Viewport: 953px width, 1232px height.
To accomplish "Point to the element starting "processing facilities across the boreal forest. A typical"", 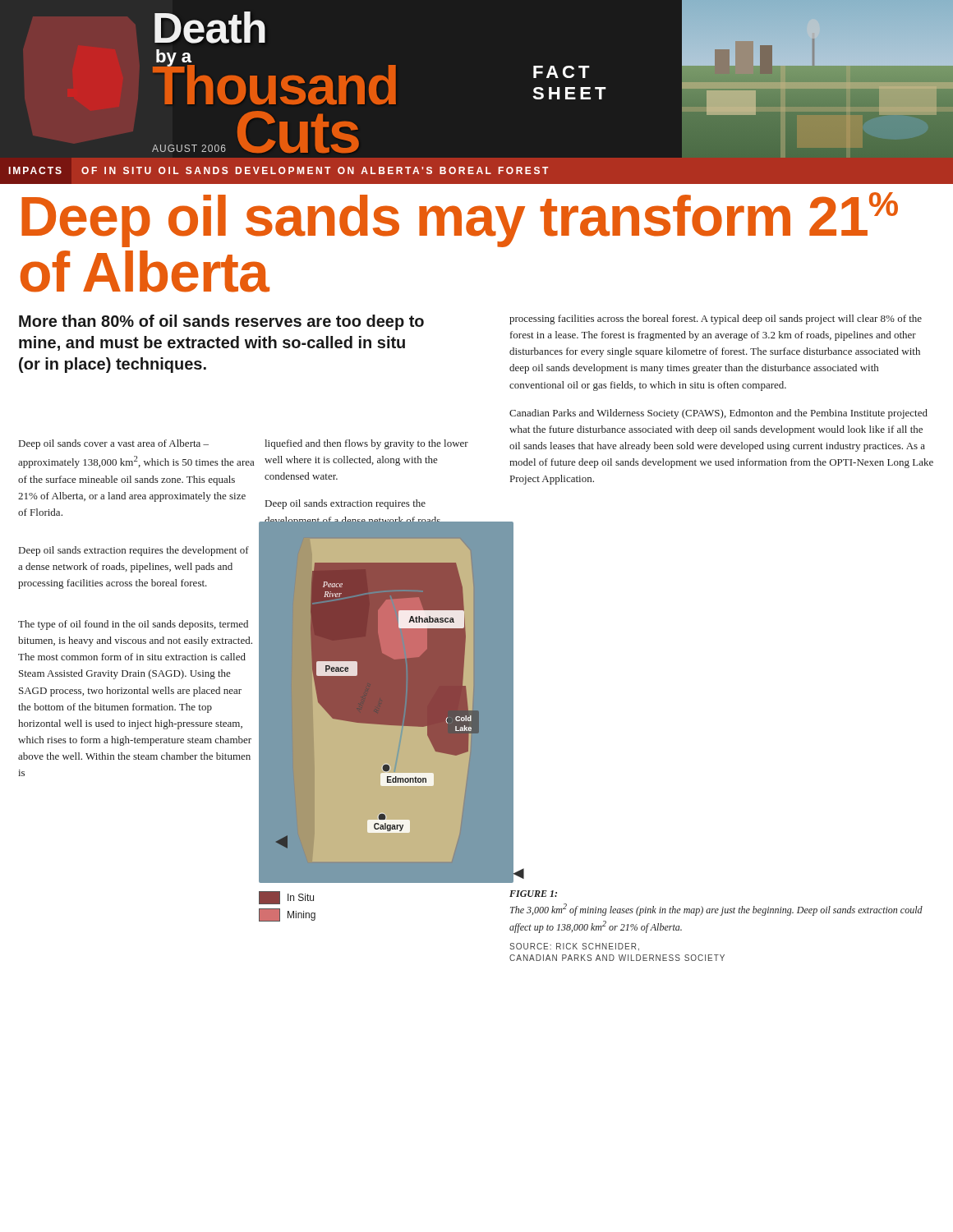I will [722, 399].
